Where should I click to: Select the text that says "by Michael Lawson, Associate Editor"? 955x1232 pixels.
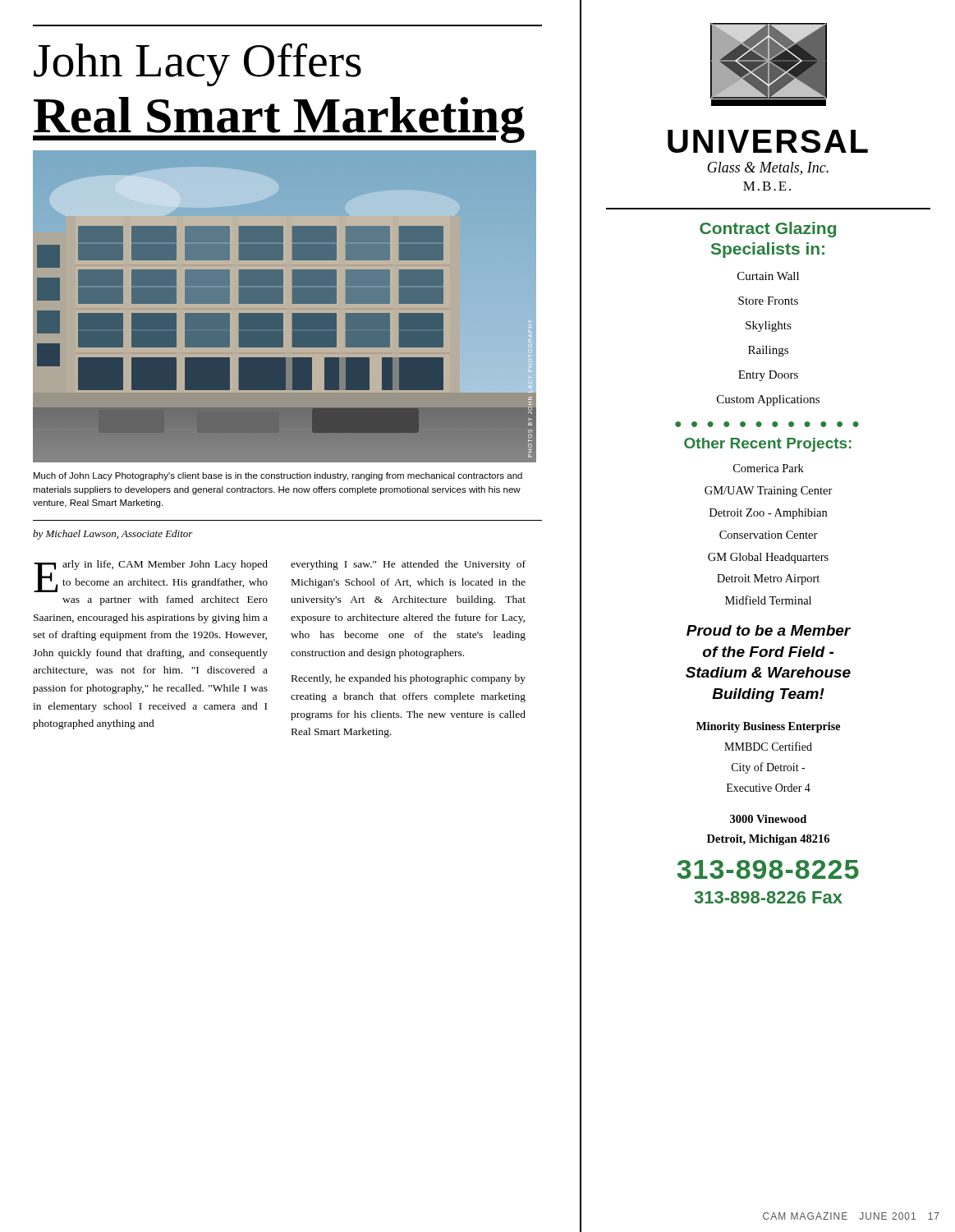tap(113, 533)
